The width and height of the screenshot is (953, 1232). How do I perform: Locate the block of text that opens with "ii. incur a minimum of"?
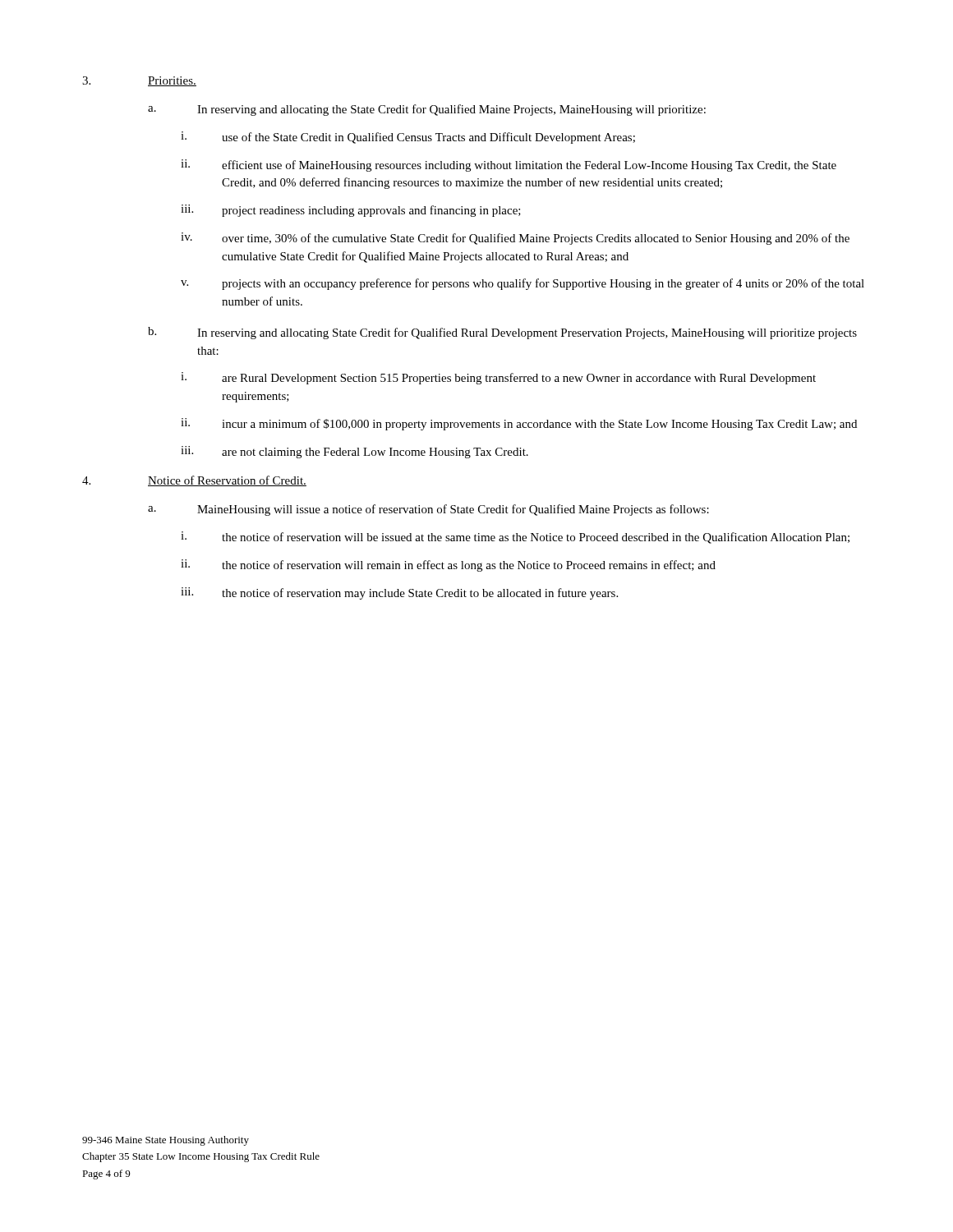(x=519, y=424)
